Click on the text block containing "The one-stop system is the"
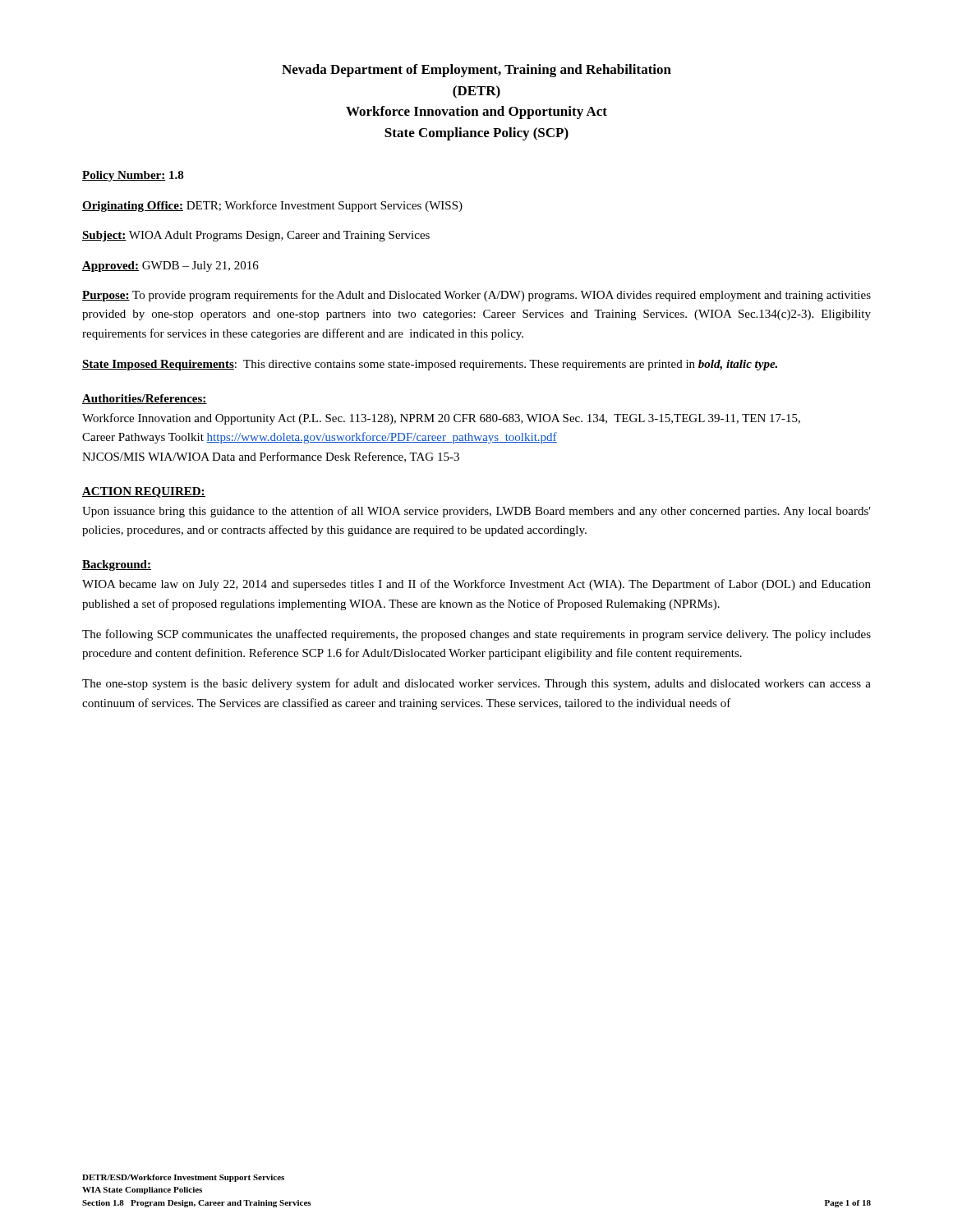Screen dimensions: 1232x953 476,693
